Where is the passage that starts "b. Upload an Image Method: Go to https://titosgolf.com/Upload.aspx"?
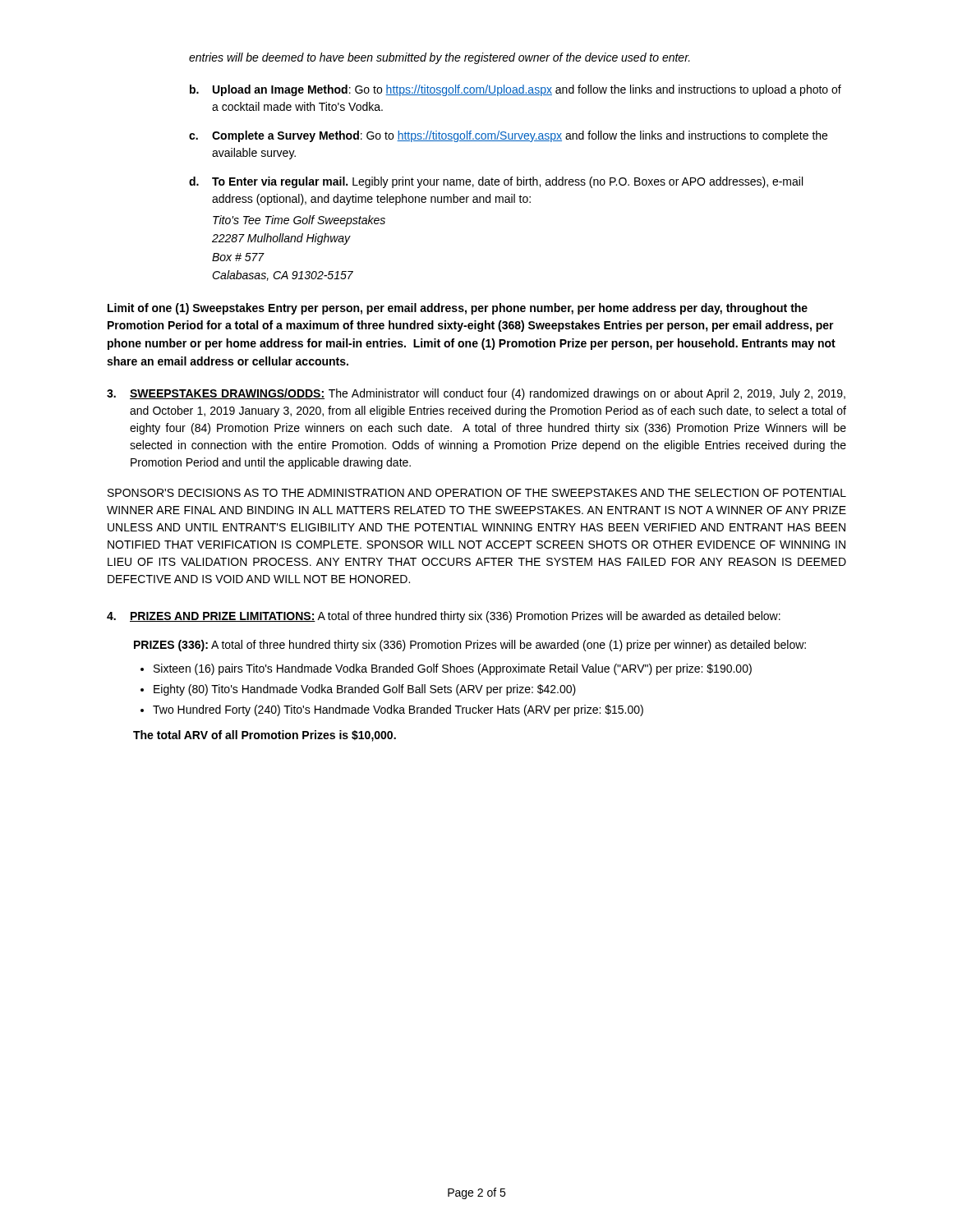This screenshot has height=1232, width=953. [518, 99]
